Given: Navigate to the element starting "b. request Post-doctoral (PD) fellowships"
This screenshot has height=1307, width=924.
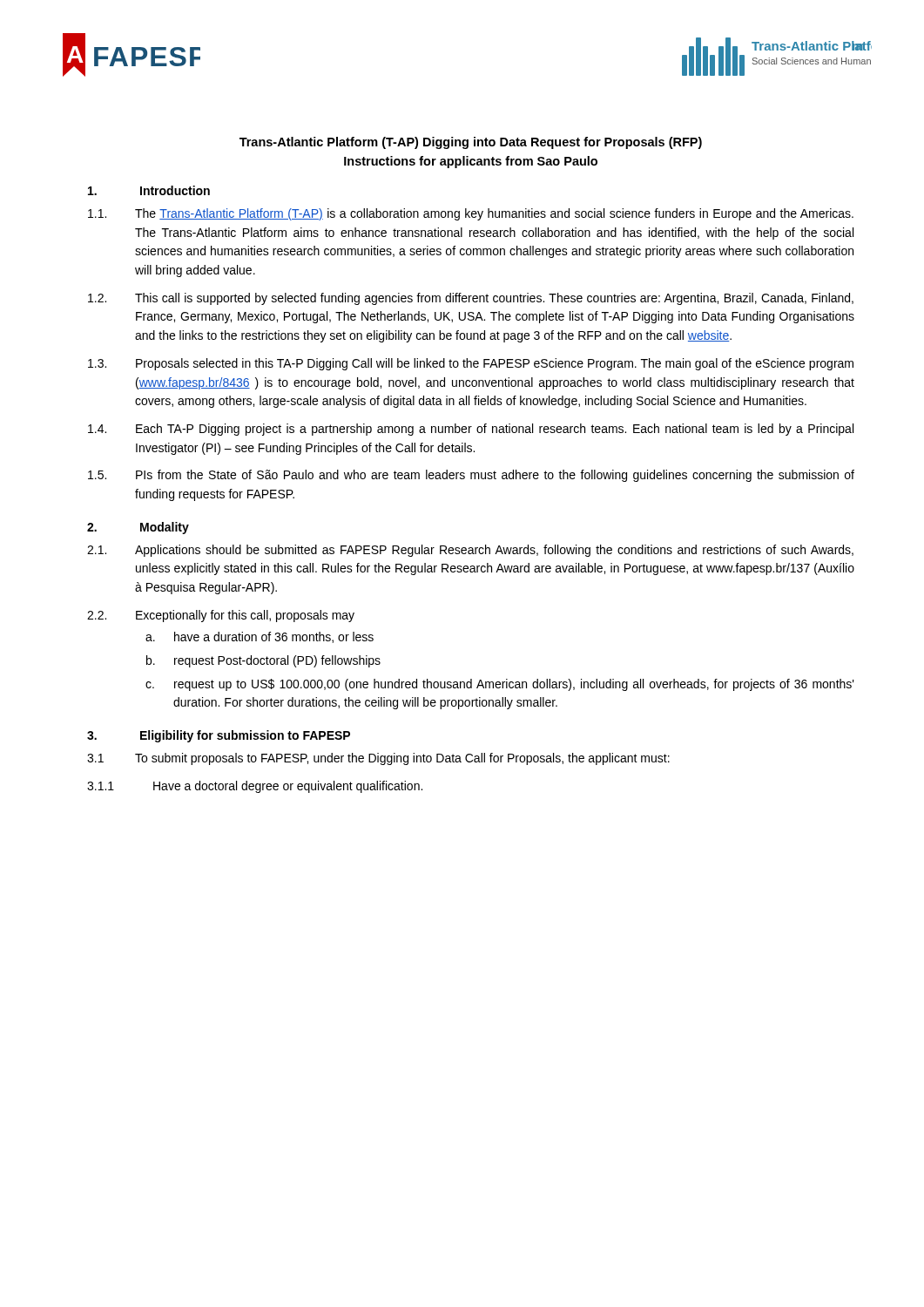Looking at the screenshot, I should pyautogui.click(x=263, y=661).
